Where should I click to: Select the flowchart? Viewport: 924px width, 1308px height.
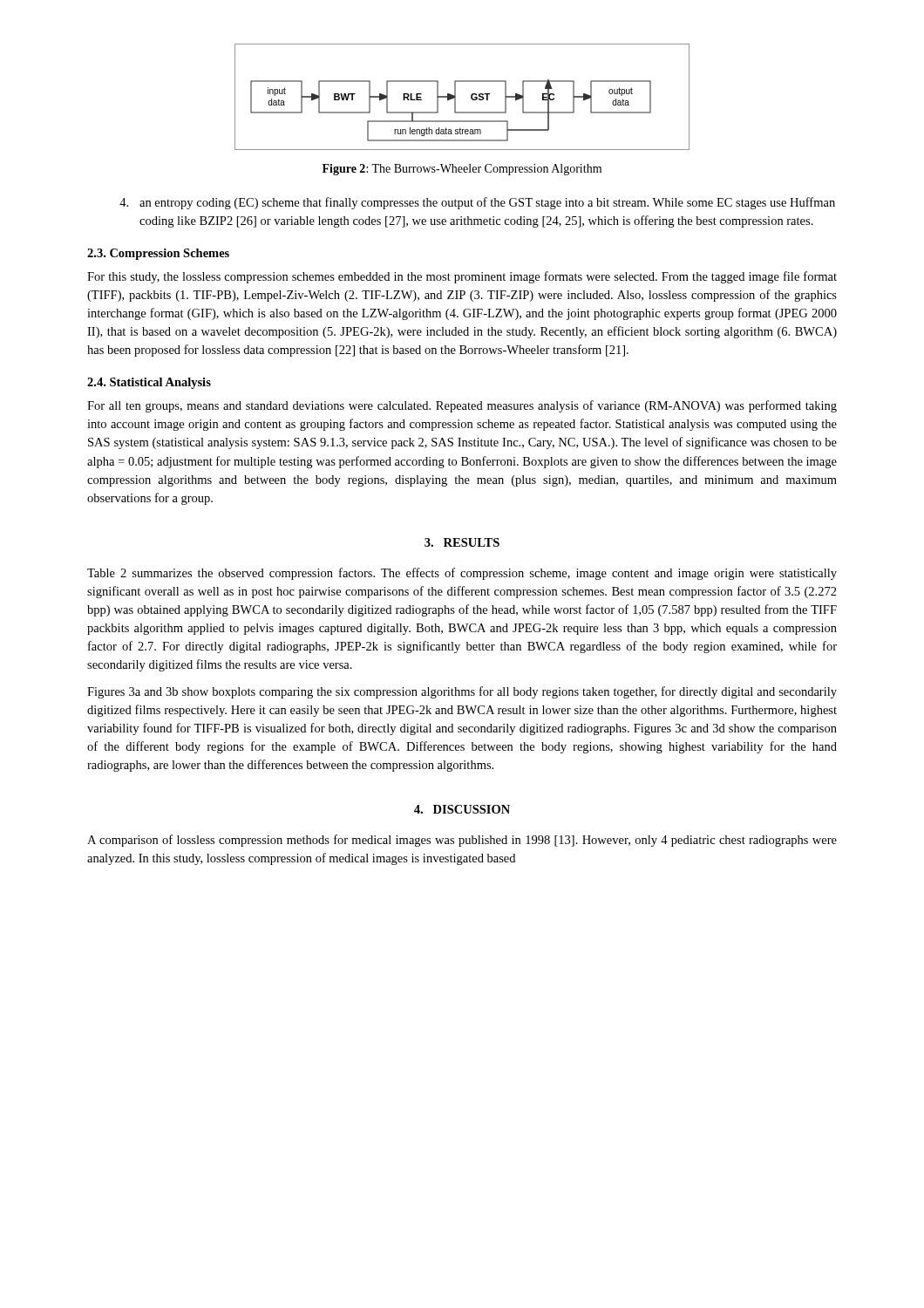[x=462, y=99]
